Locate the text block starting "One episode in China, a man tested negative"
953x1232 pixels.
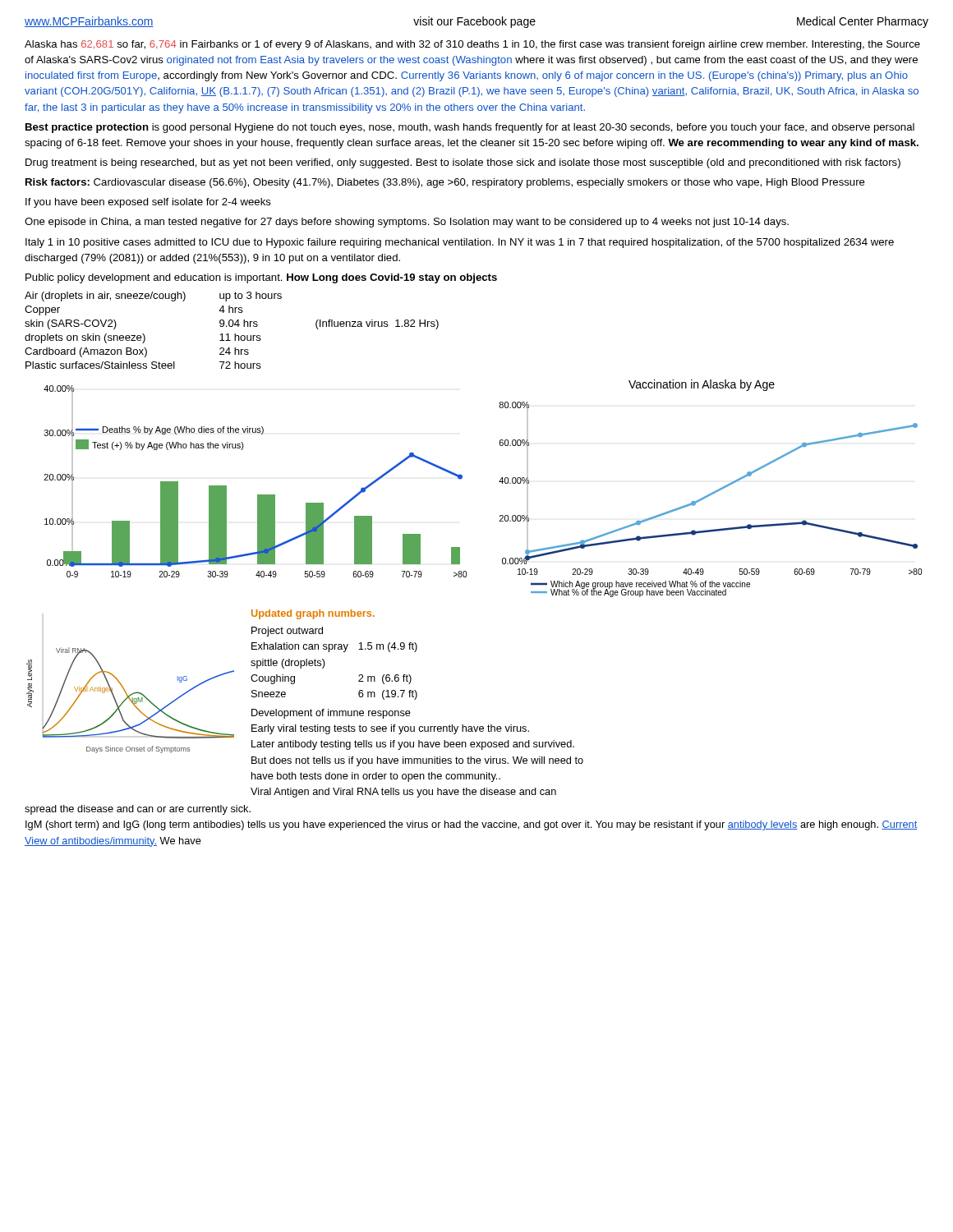pos(407,222)
